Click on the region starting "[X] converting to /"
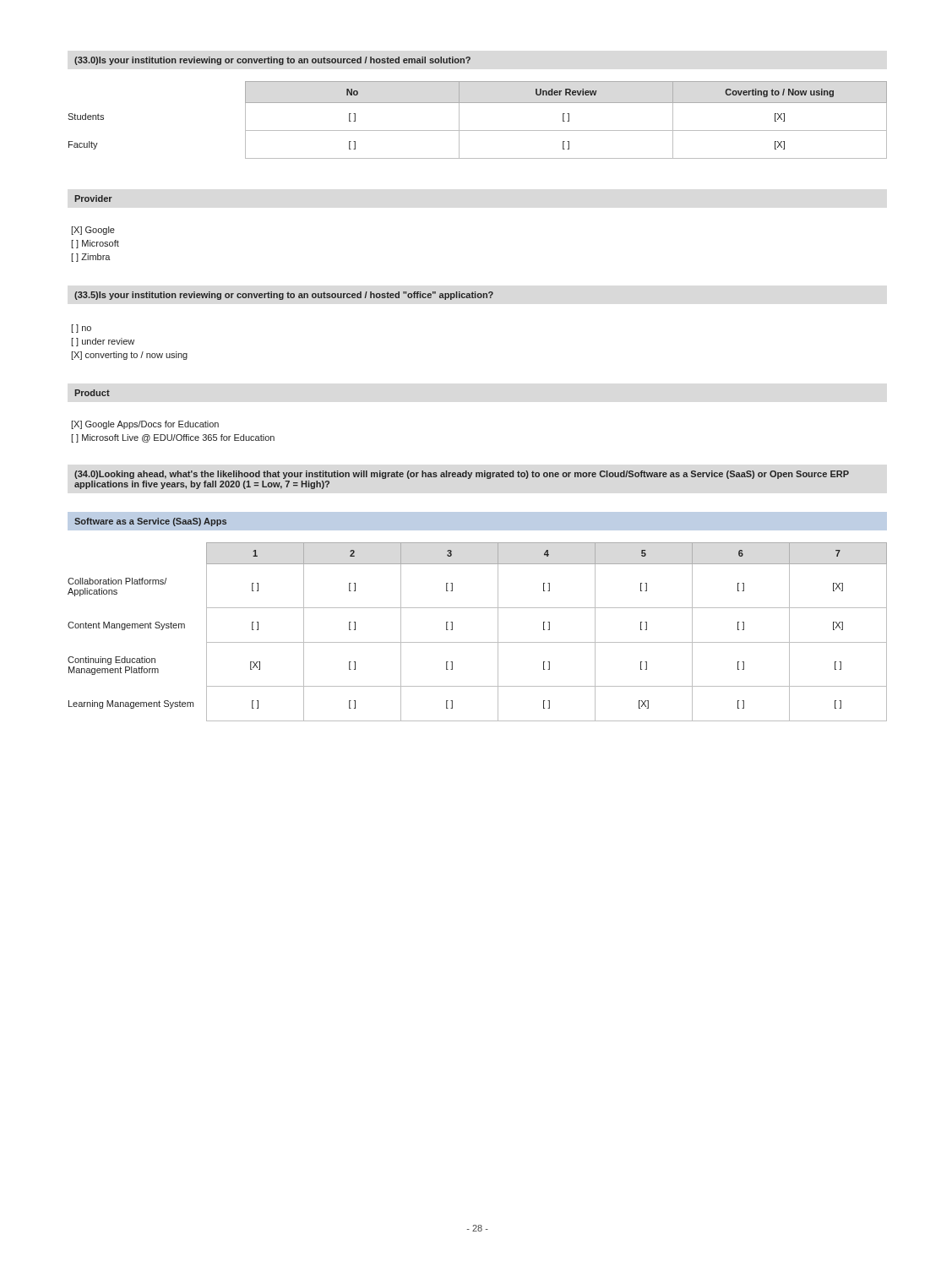The image size is (952, 1267). click(x=129, y=355)
